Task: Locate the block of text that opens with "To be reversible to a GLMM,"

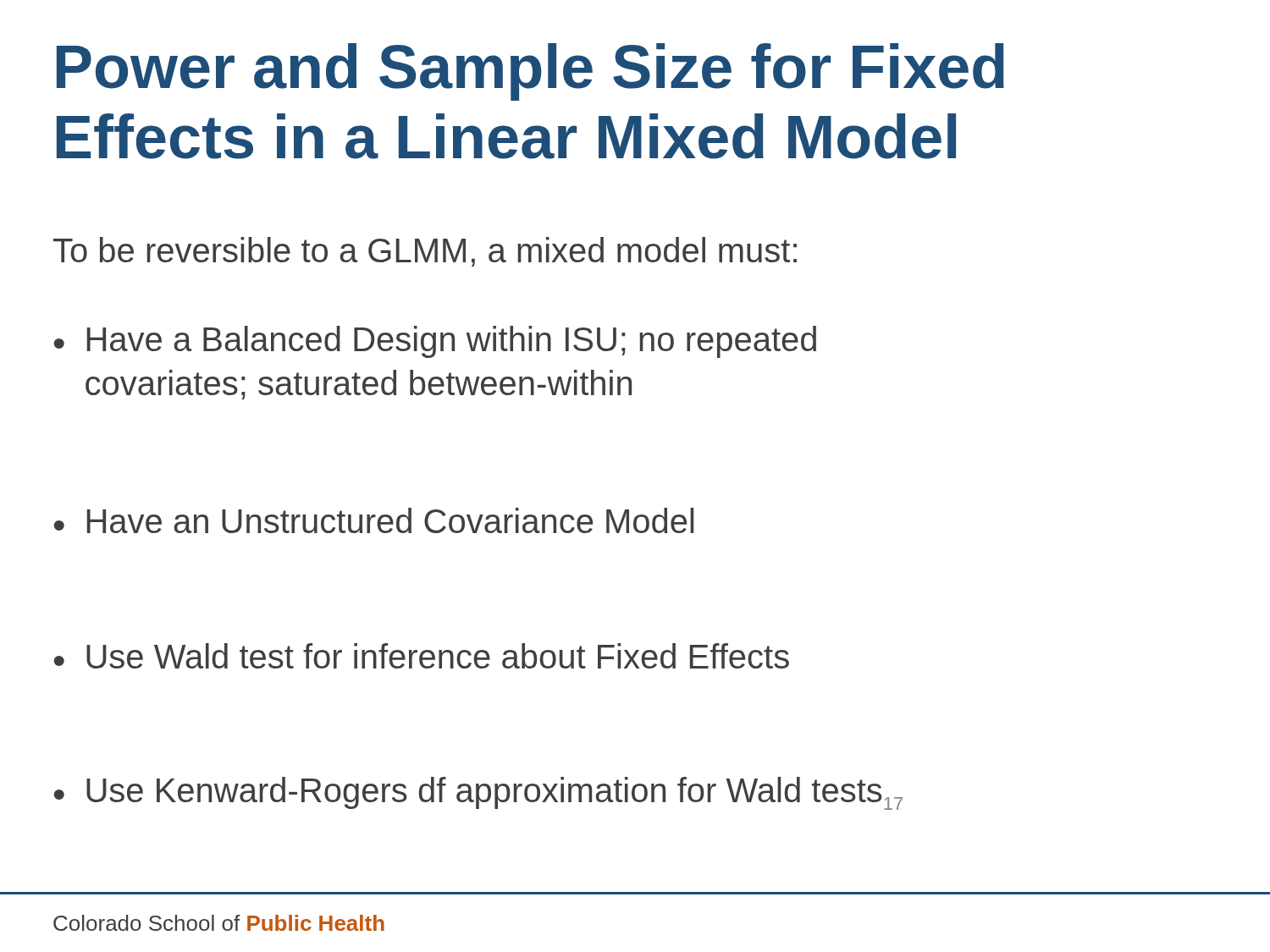Action: 426,251
